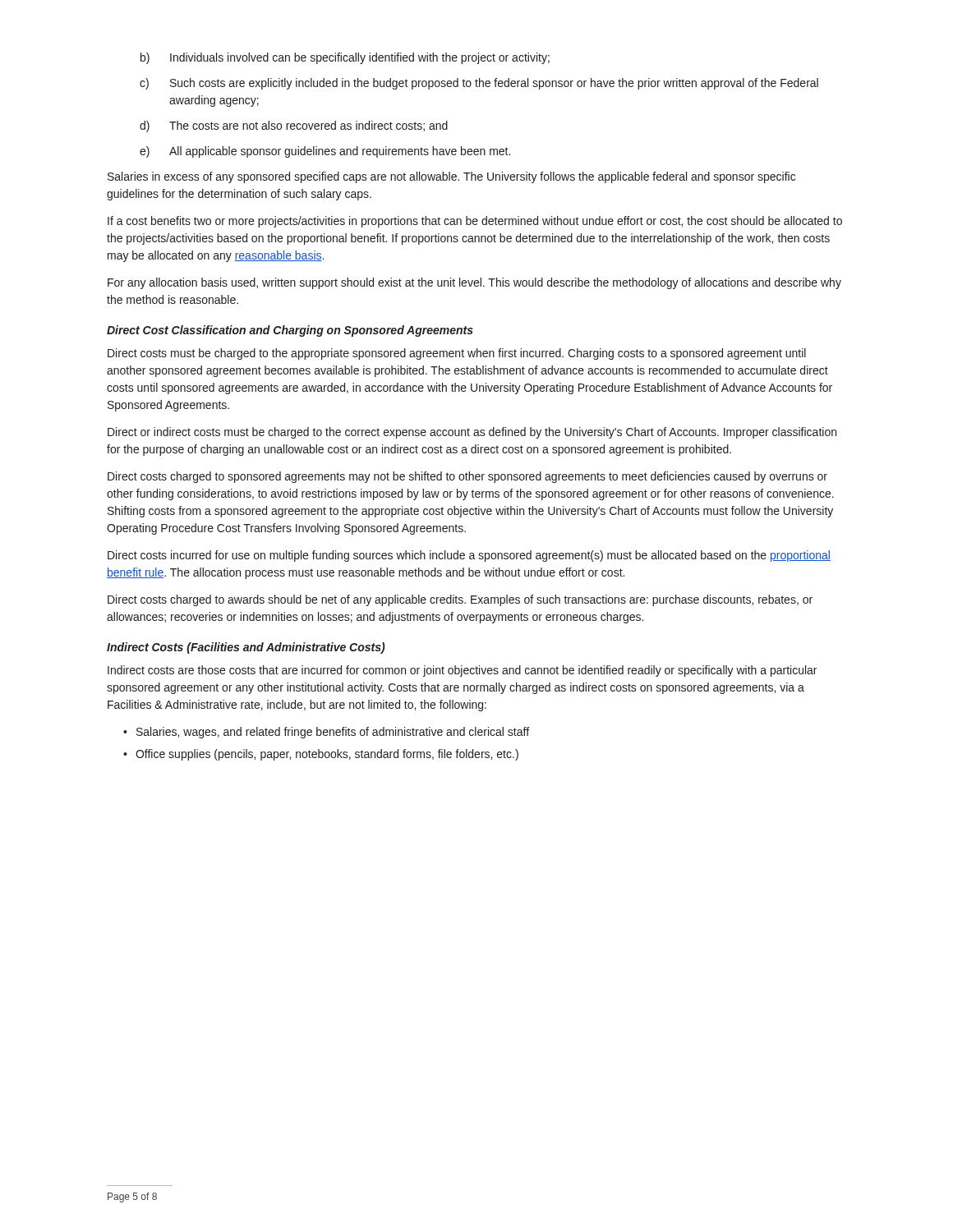Screen dimensions: 1232x953
Task: Click on the block starting "Direct costs incurred for use"
Action: pyautogui.click(x=476, y=564)
